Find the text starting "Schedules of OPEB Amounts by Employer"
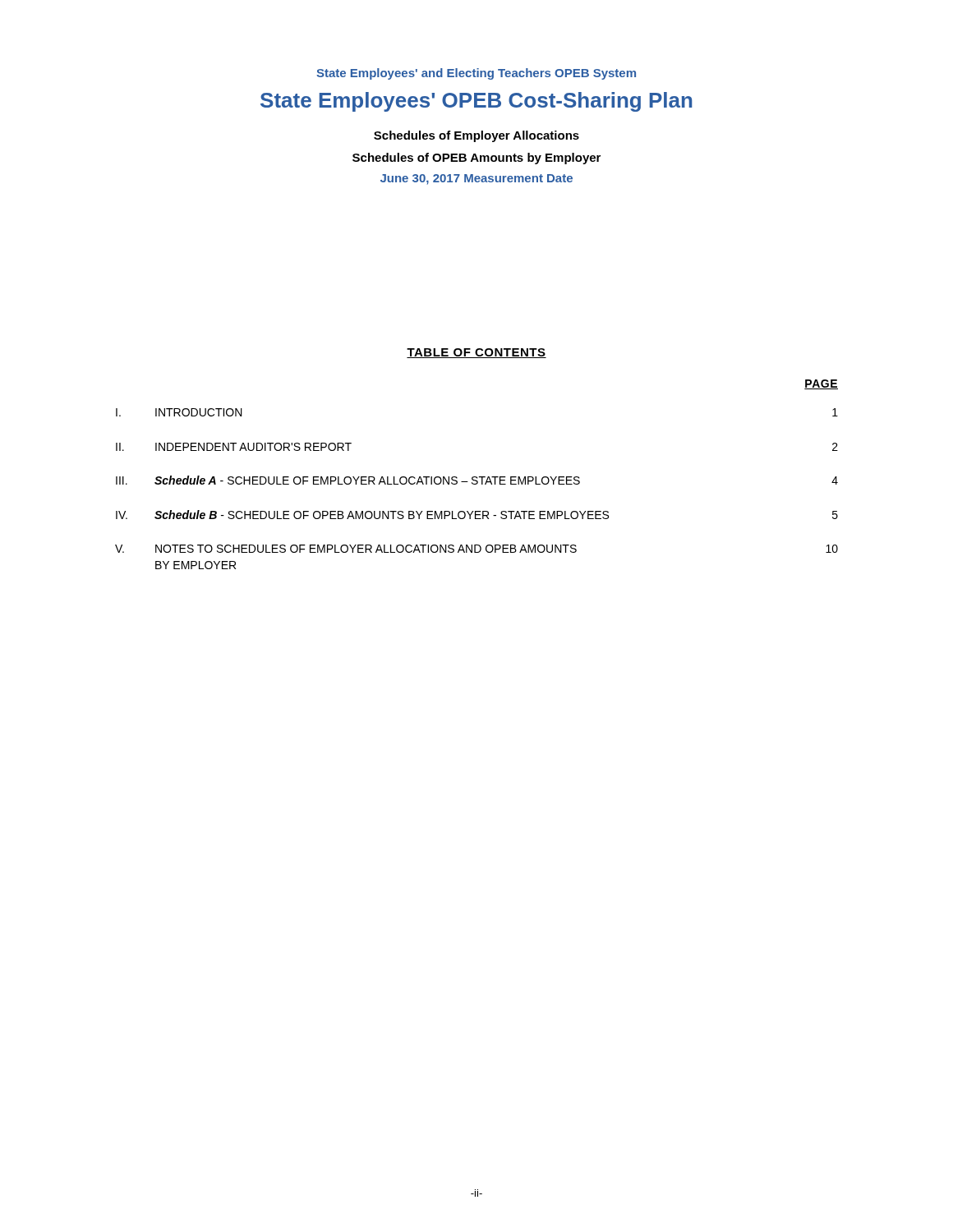 pyautogui.click(x=476, y=157)
